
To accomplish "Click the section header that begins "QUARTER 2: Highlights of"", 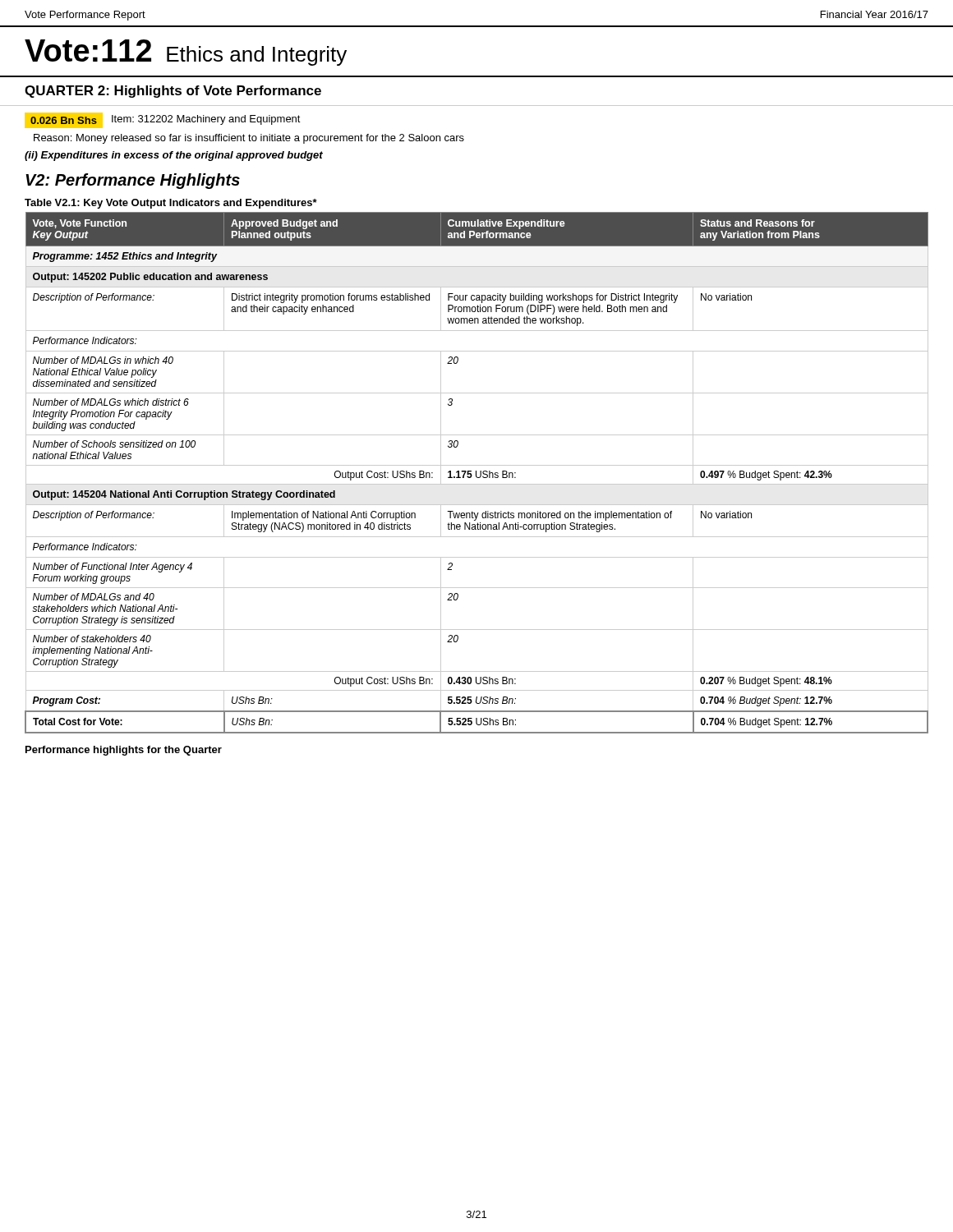I will click(x=173, y=91).
